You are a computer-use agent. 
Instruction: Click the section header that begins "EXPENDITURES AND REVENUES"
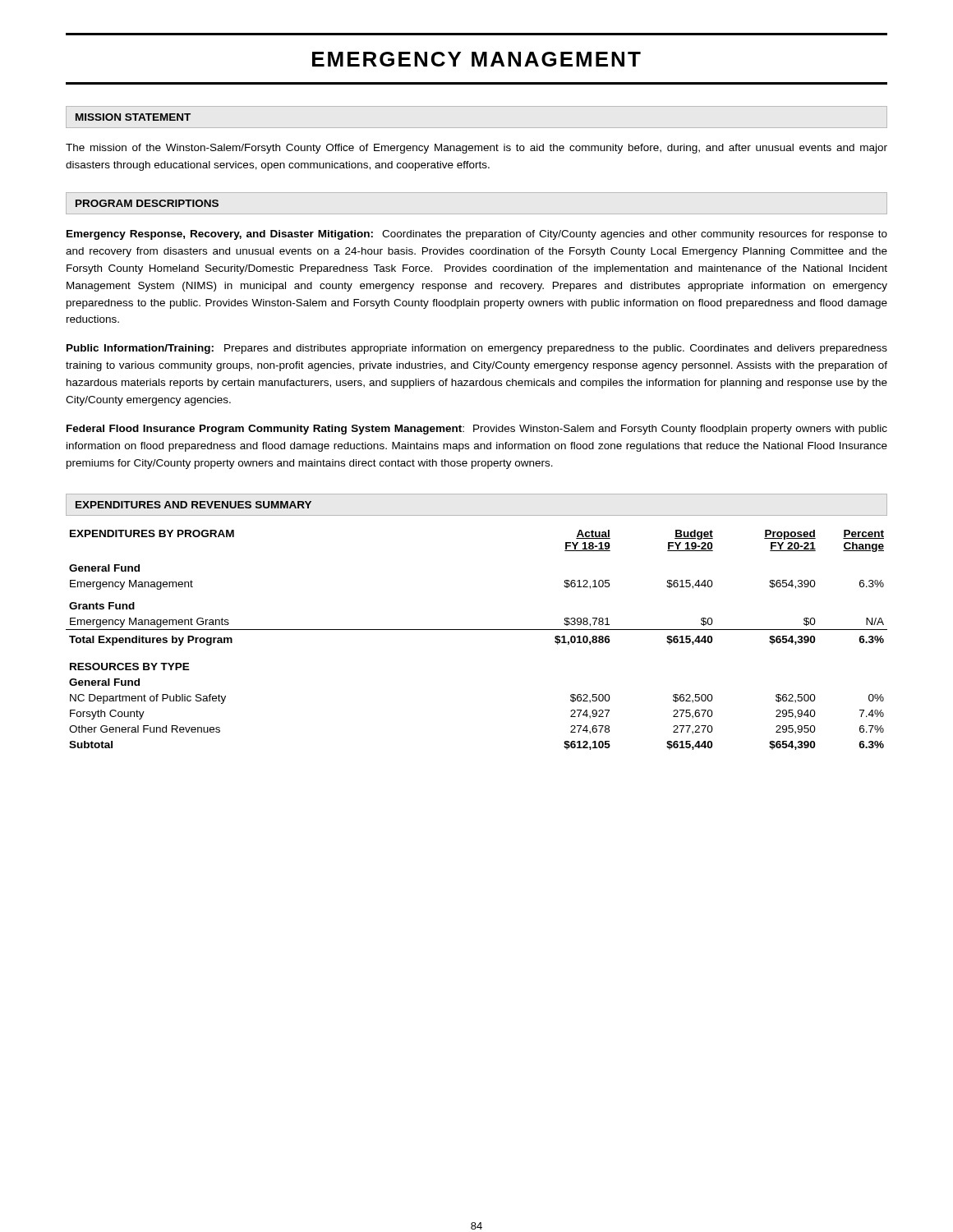pyautogui.click(x=193, y=505)
